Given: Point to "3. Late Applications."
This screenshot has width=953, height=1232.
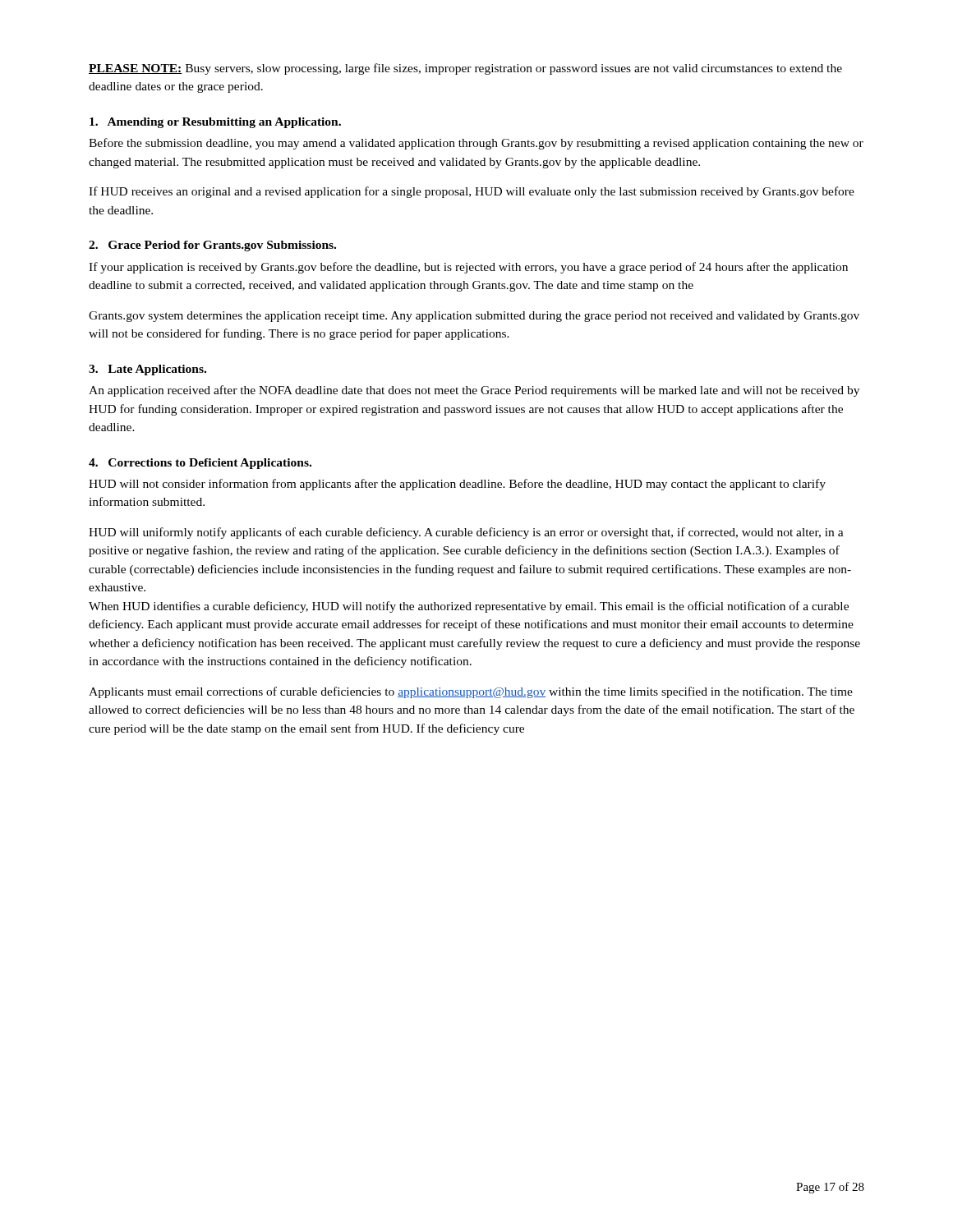Looking at the screenshot, I should pos(147,370).
